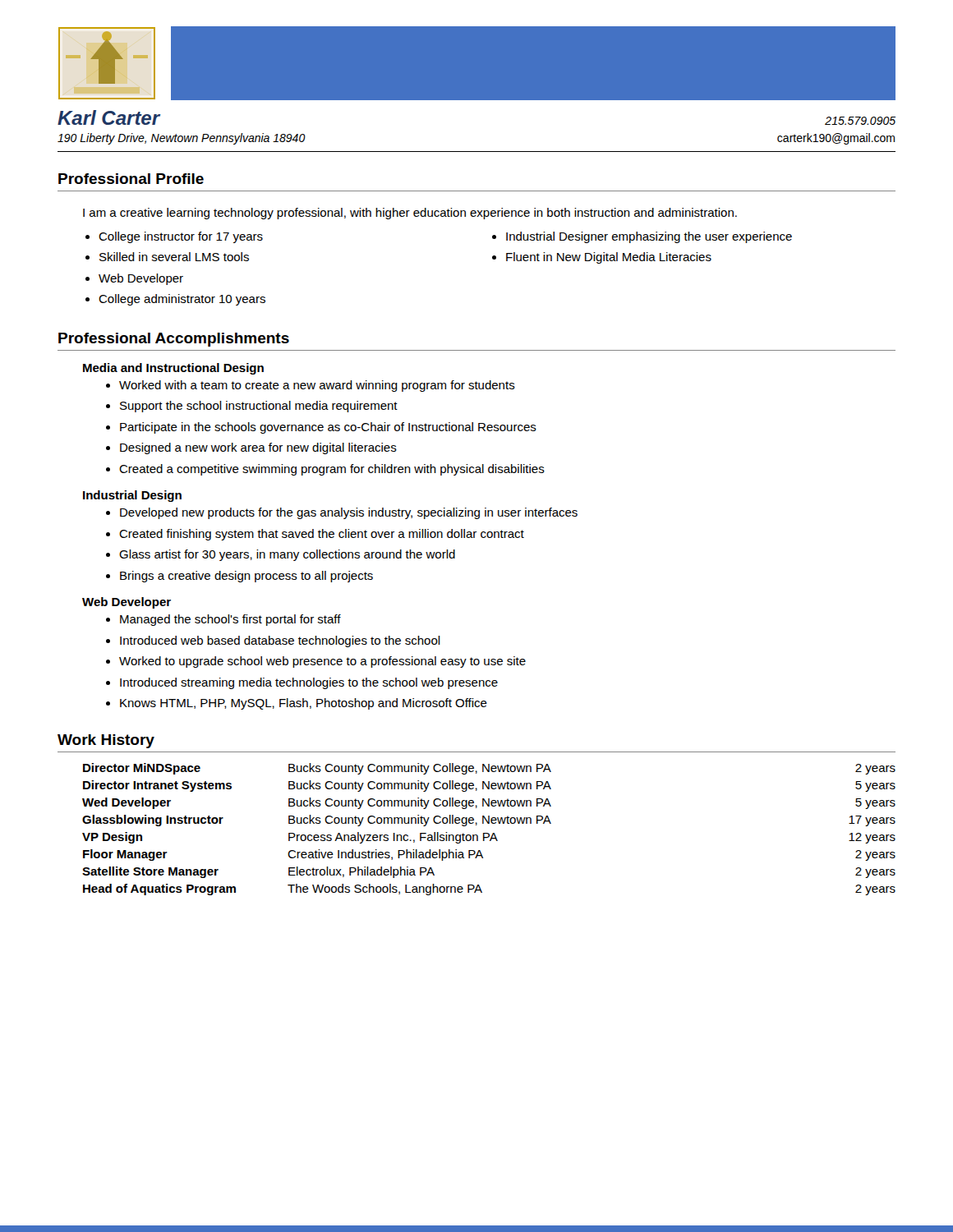The width and height of the screenshot is (953, 1232).
Task: Find the block on this page that starts "Knows HTML, PHP, MySQL, Flash,"
Action: click(303, 703)
